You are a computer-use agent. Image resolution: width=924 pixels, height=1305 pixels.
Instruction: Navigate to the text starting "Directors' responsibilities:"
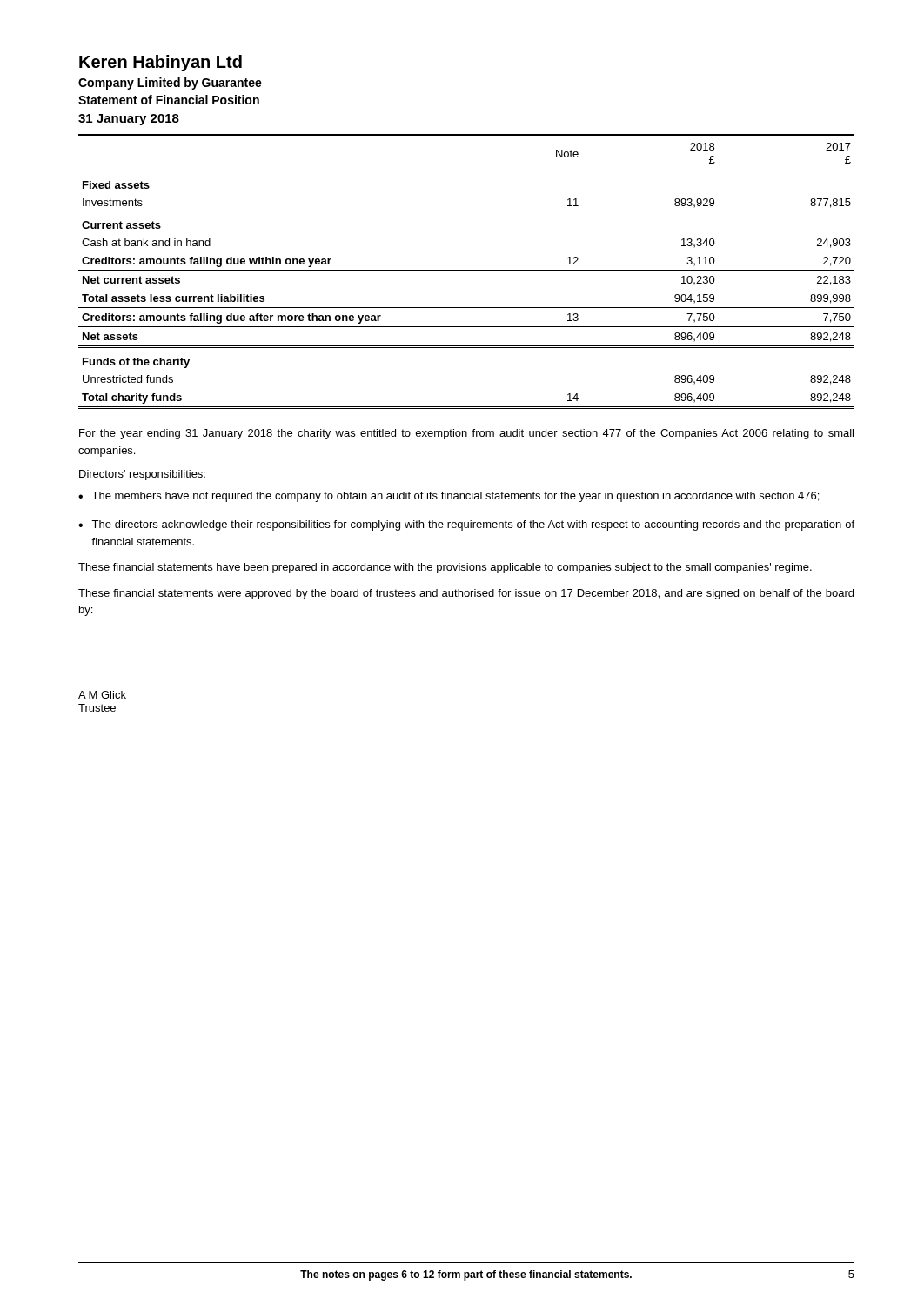142,474
